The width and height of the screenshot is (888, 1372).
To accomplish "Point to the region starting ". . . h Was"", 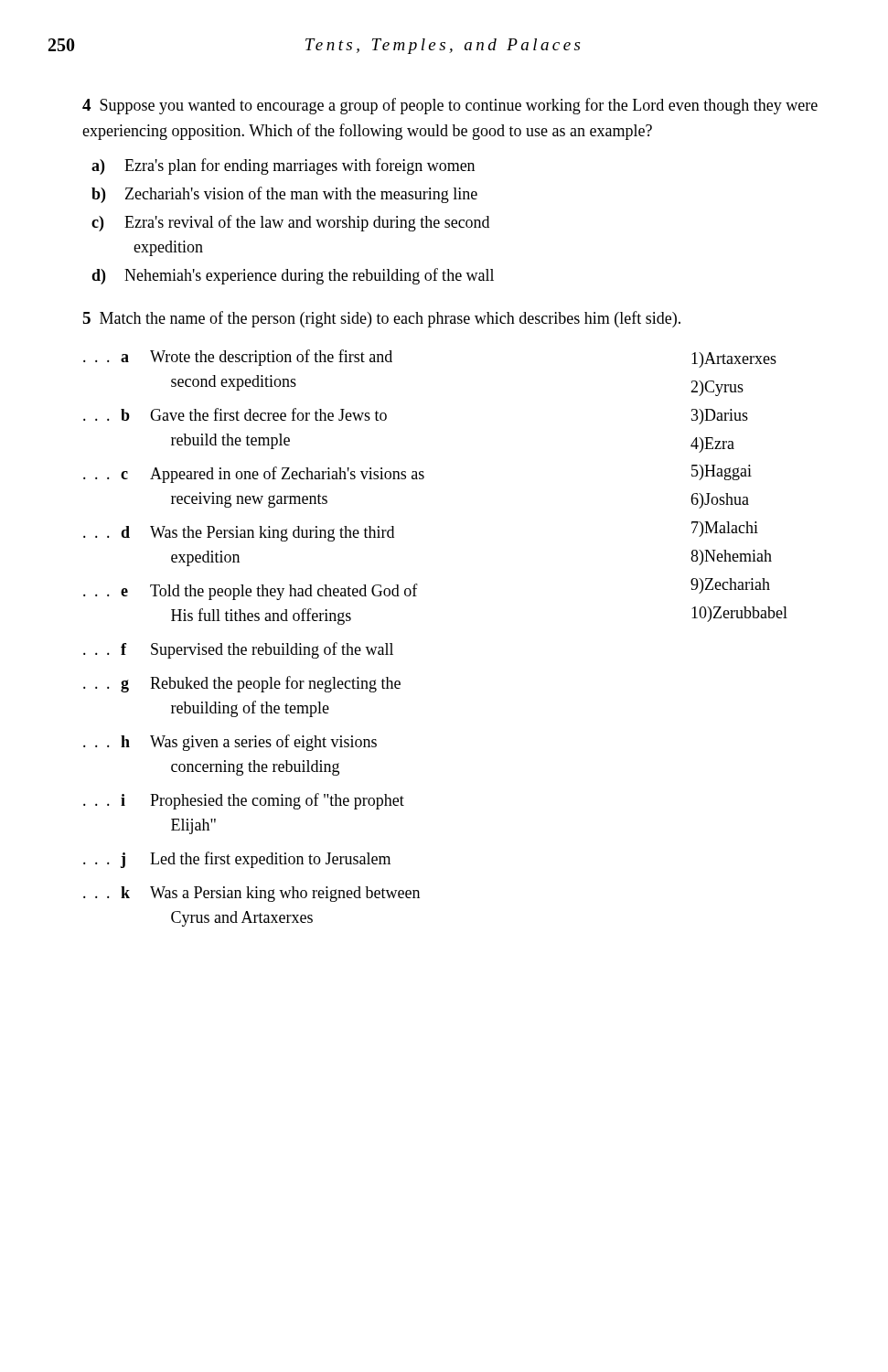I will point(230,743).
